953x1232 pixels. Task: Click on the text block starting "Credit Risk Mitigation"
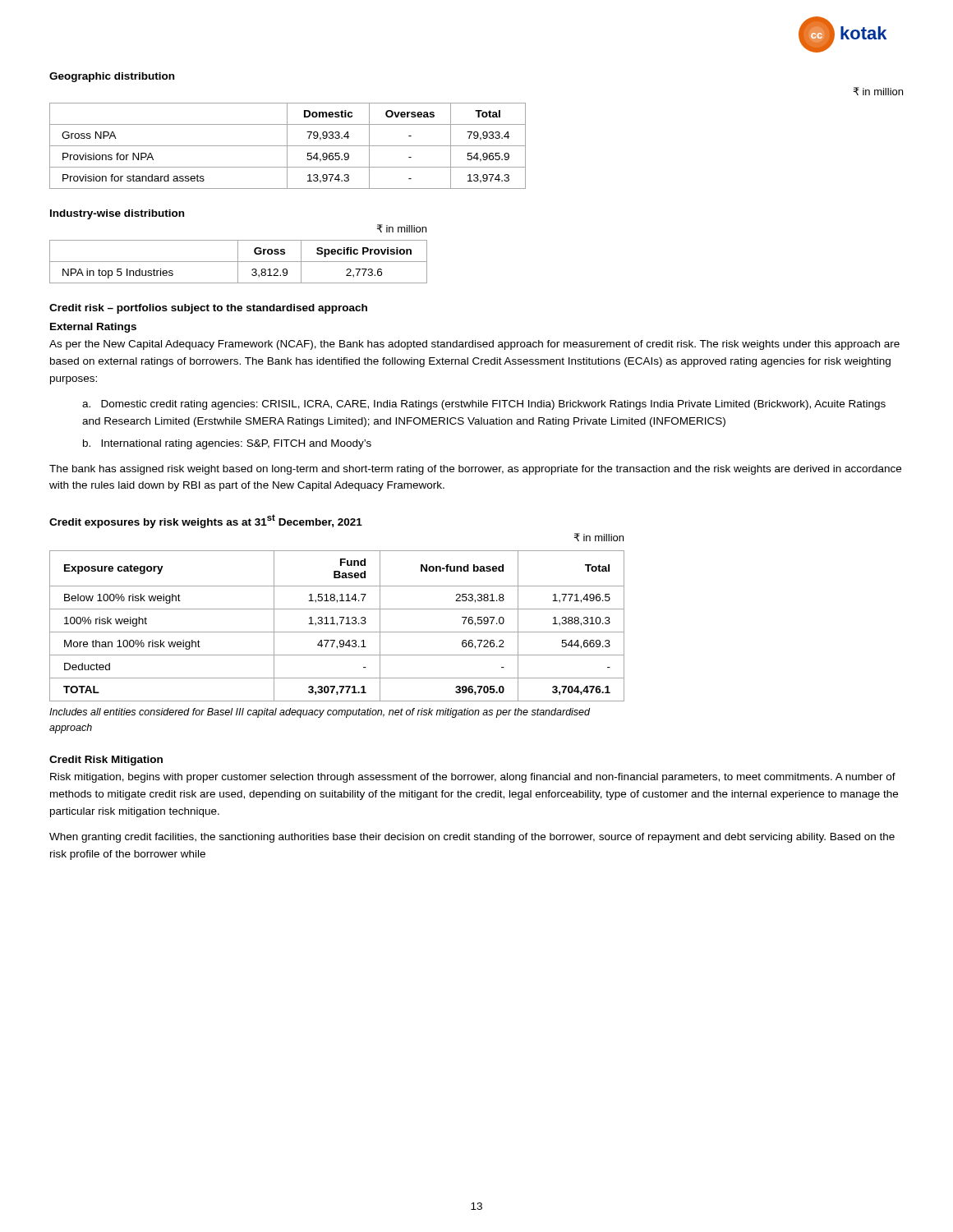click(106, 760)
